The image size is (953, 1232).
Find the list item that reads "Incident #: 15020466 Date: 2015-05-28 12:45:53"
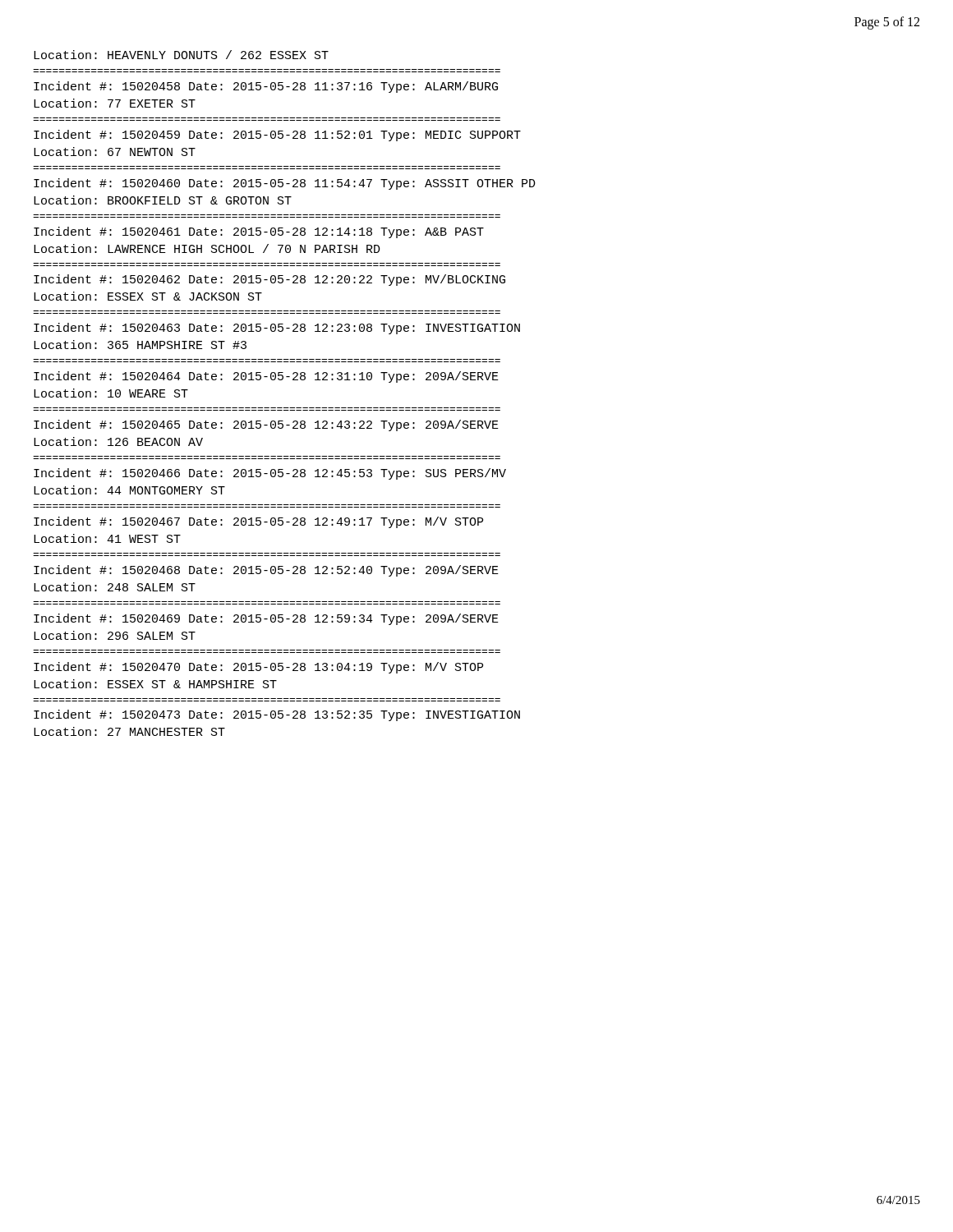click(x=476, y=483)
